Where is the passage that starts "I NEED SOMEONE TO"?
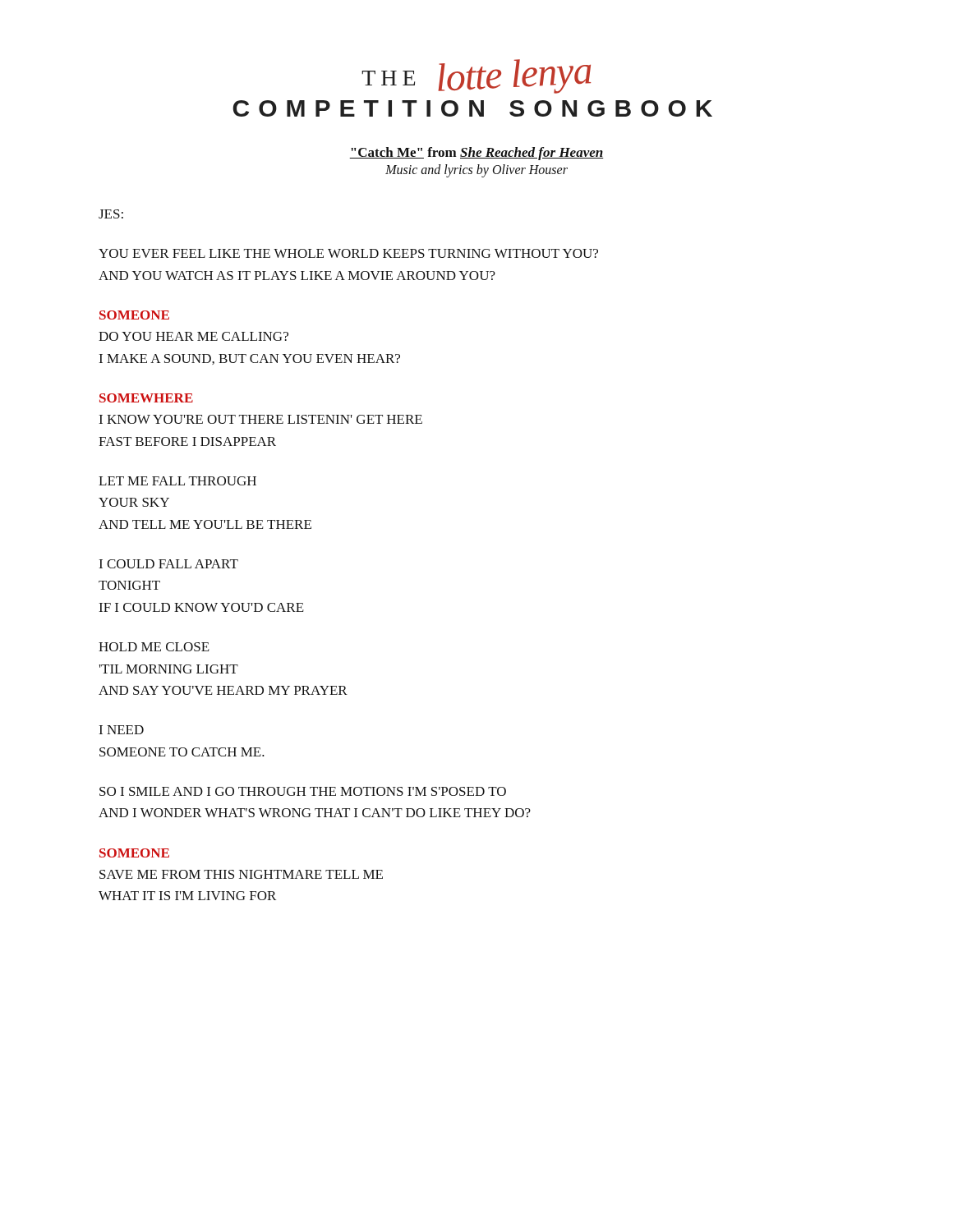The width and height of the screenshot is (953, 1232). [182, 741]
